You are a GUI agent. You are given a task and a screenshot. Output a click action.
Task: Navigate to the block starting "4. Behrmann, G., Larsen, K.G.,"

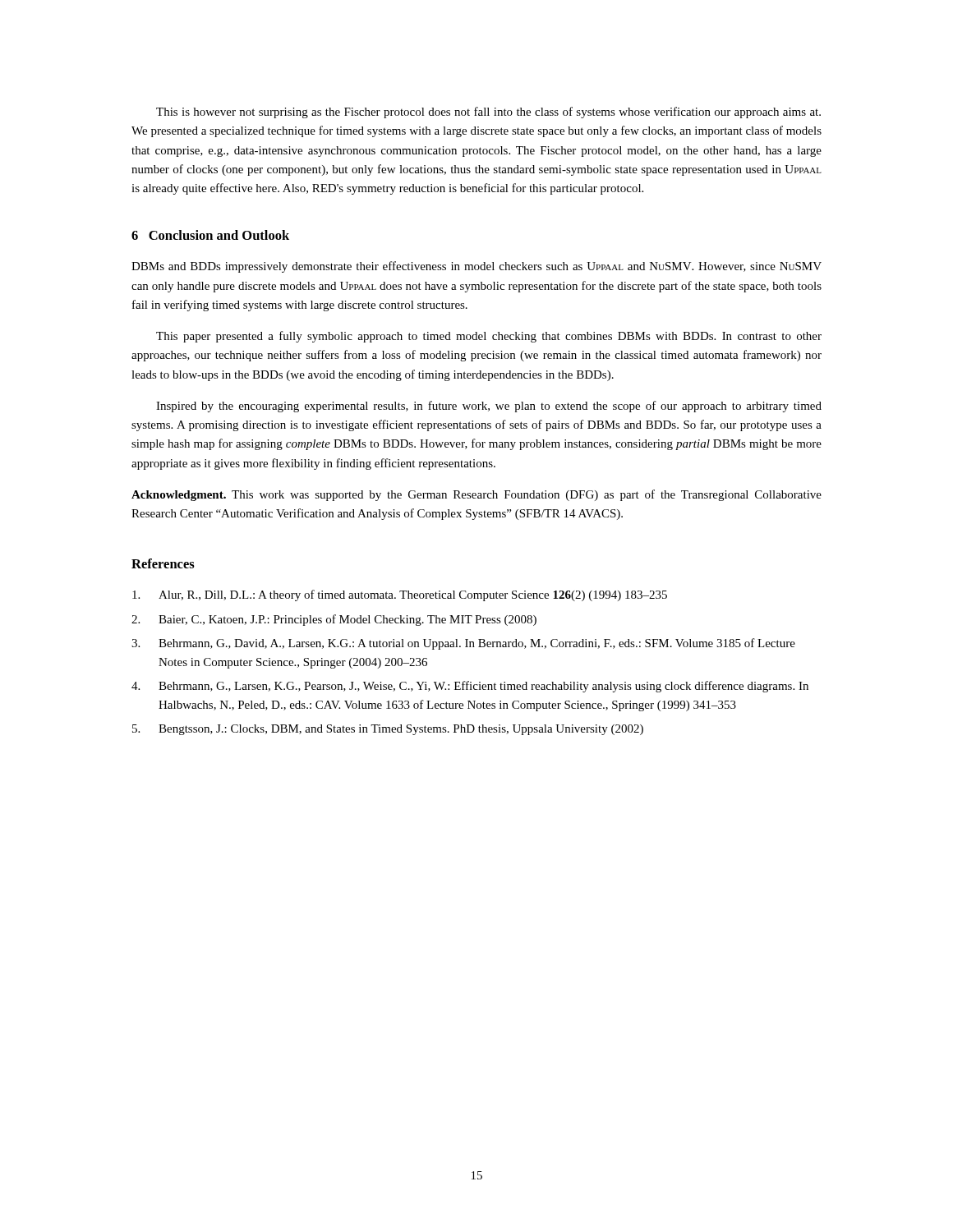(476, 695)
